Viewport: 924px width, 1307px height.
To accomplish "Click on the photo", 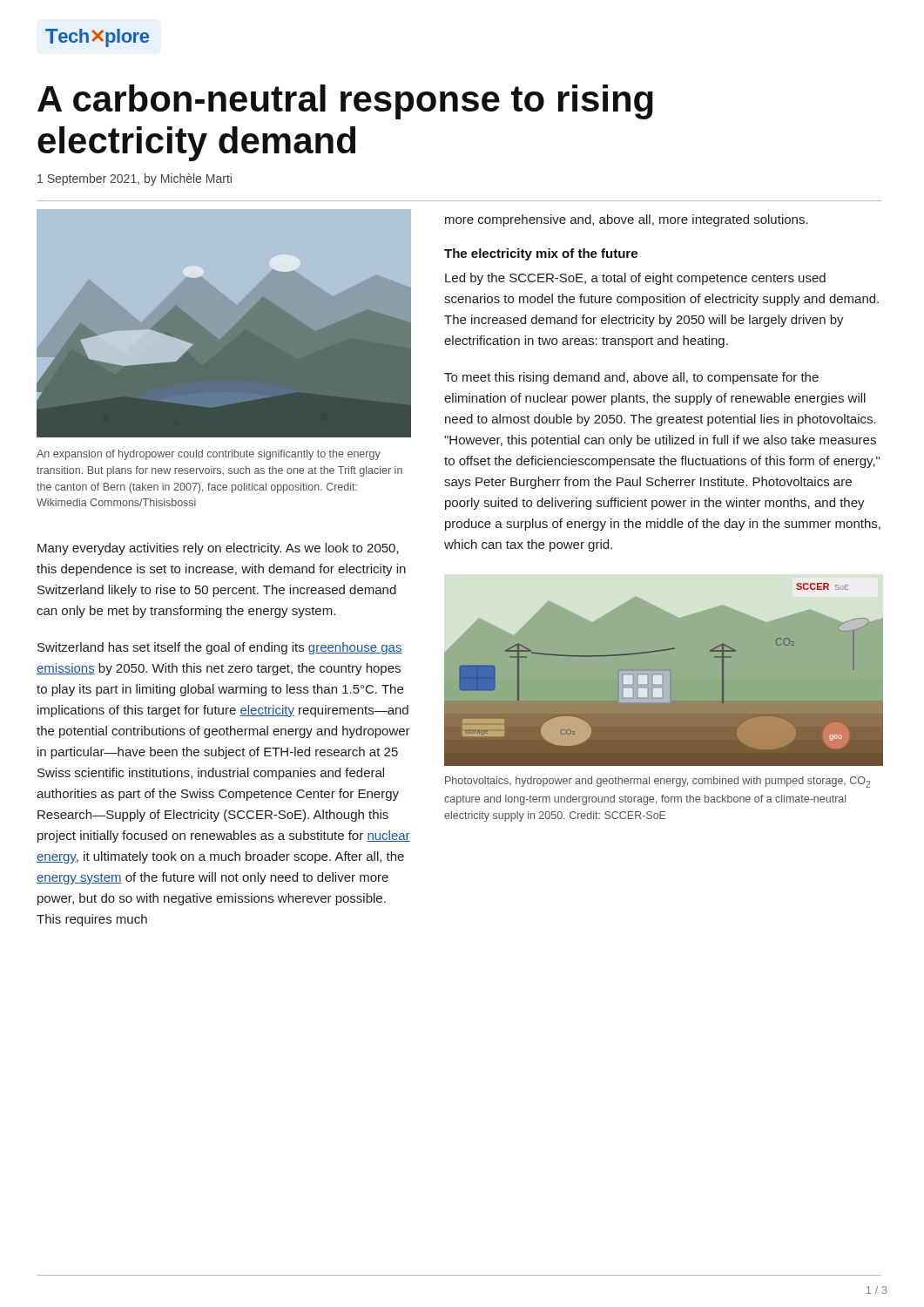I will [224, 323].
